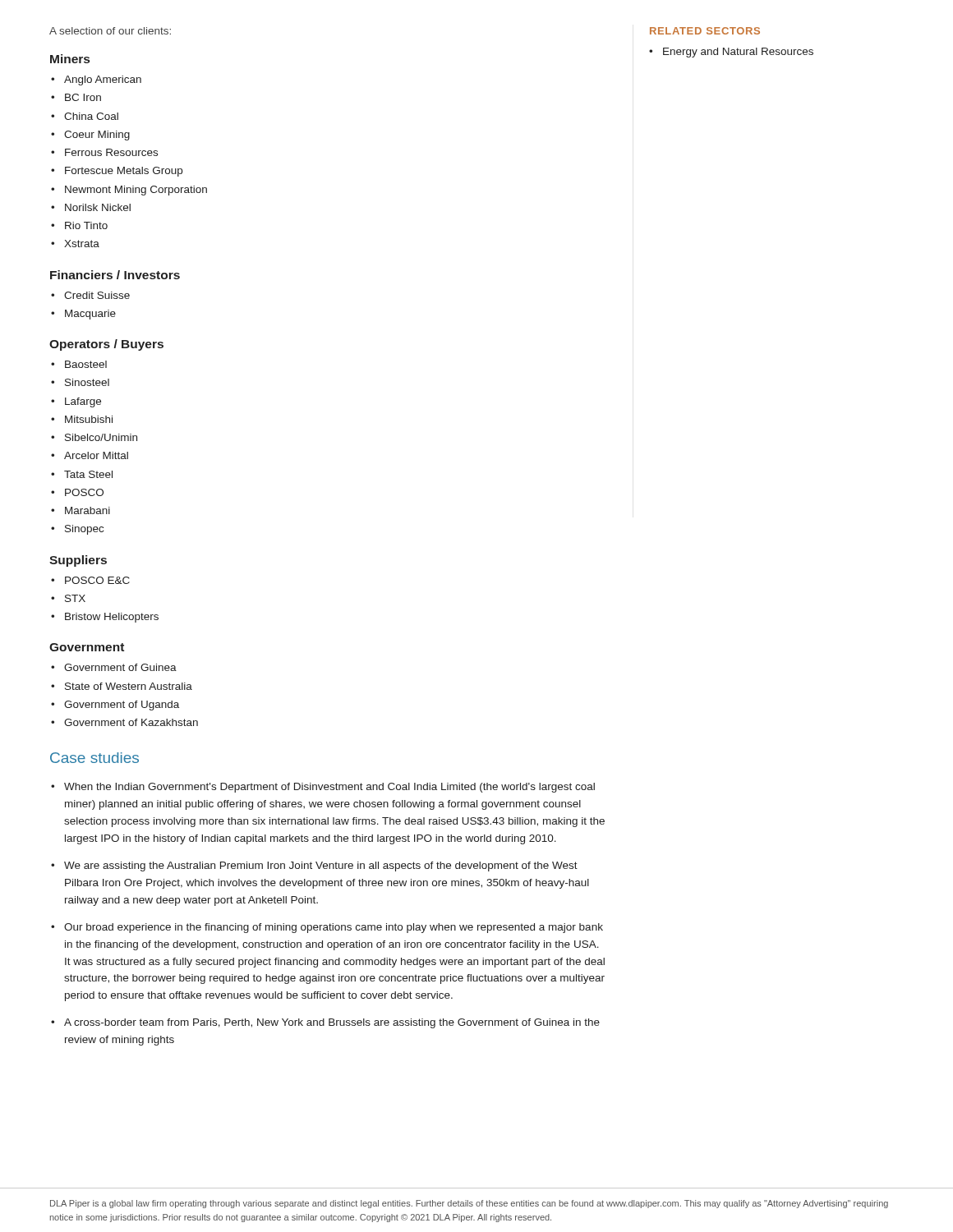Click where it says "Ferrous Resources"
The height and width of the screenshot is (1232, 953).
[x=111, y=152]
